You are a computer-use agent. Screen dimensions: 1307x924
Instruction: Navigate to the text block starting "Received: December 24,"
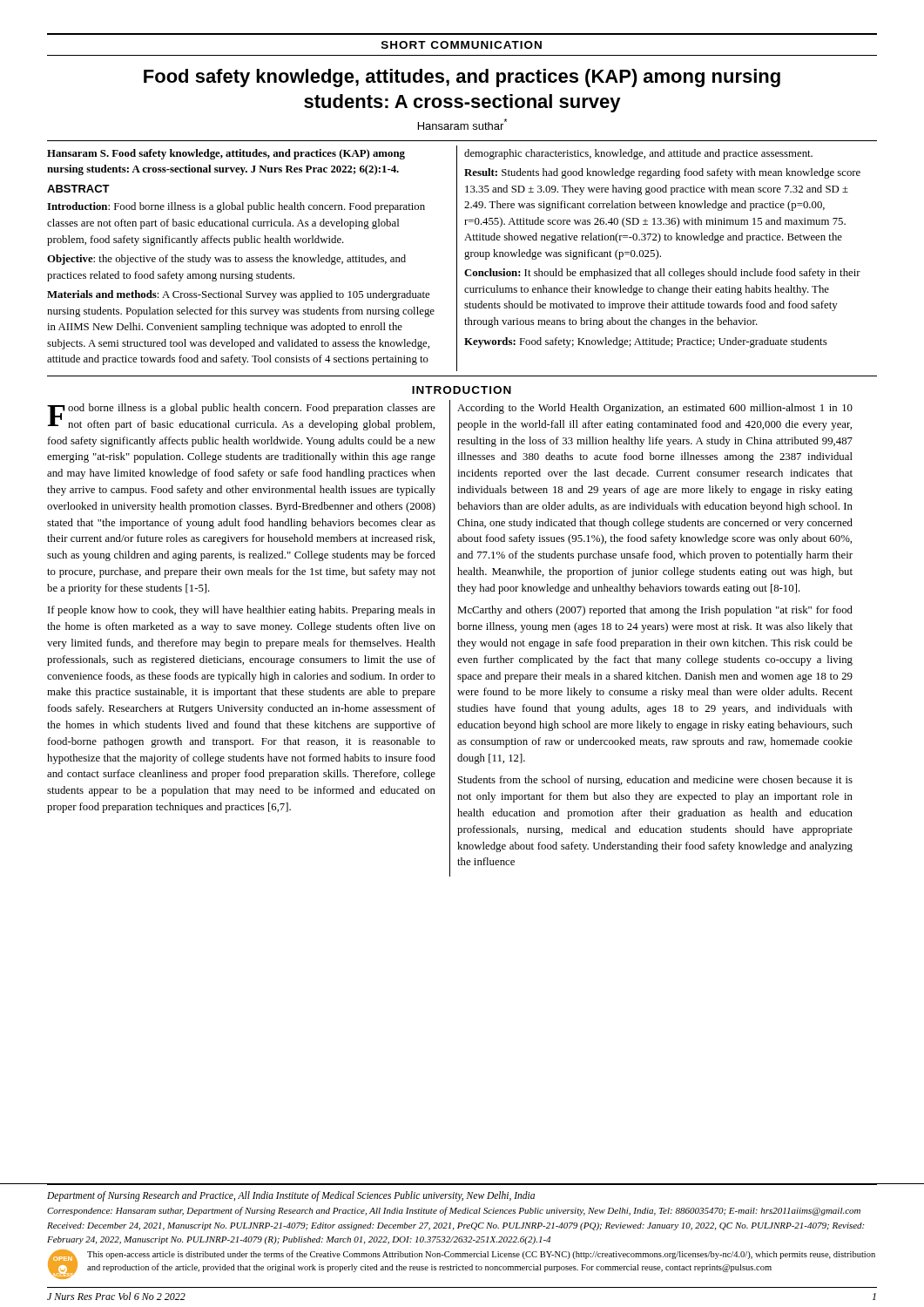click(456, 1232)
